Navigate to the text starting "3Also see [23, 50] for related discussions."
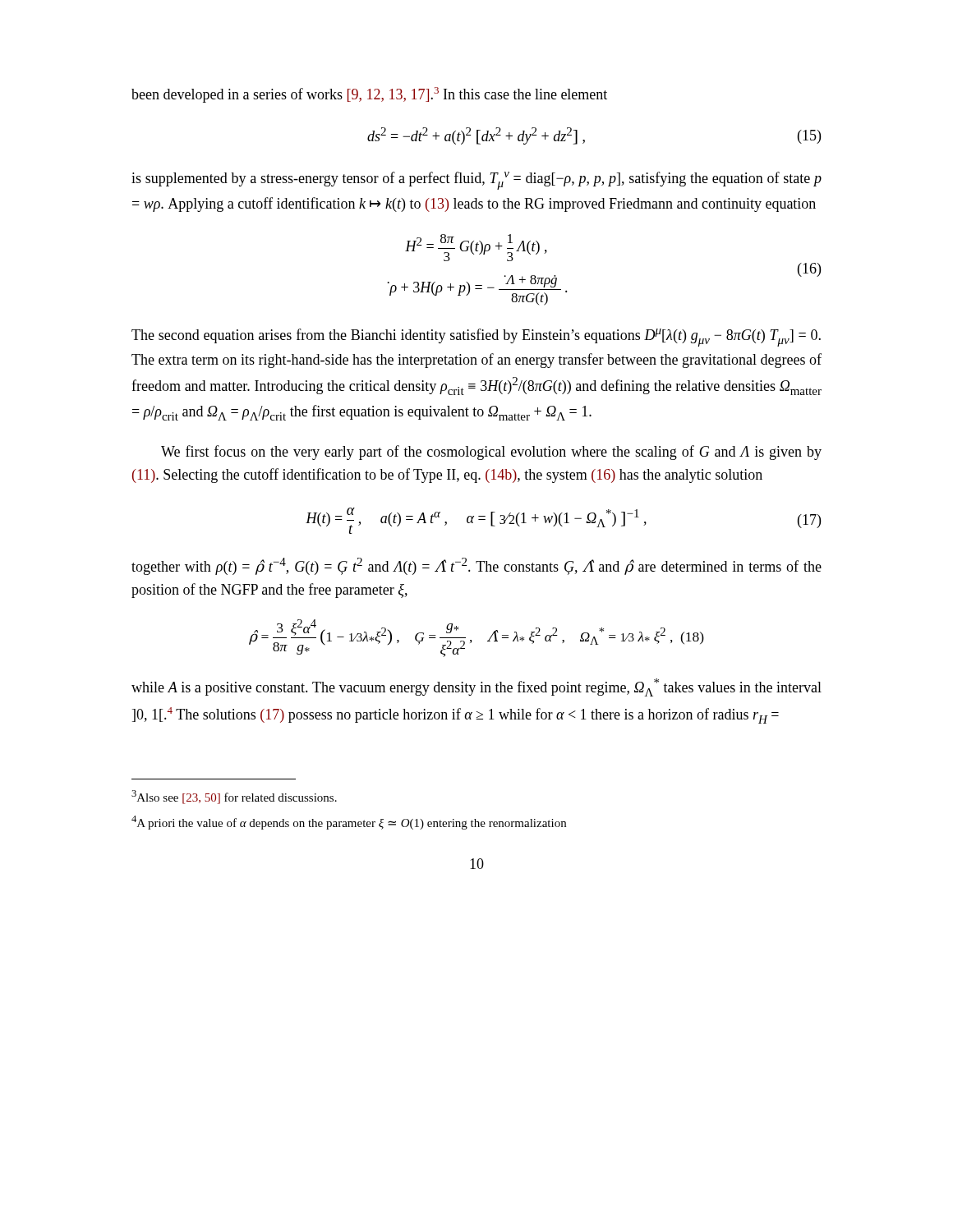 pos(234,796)
